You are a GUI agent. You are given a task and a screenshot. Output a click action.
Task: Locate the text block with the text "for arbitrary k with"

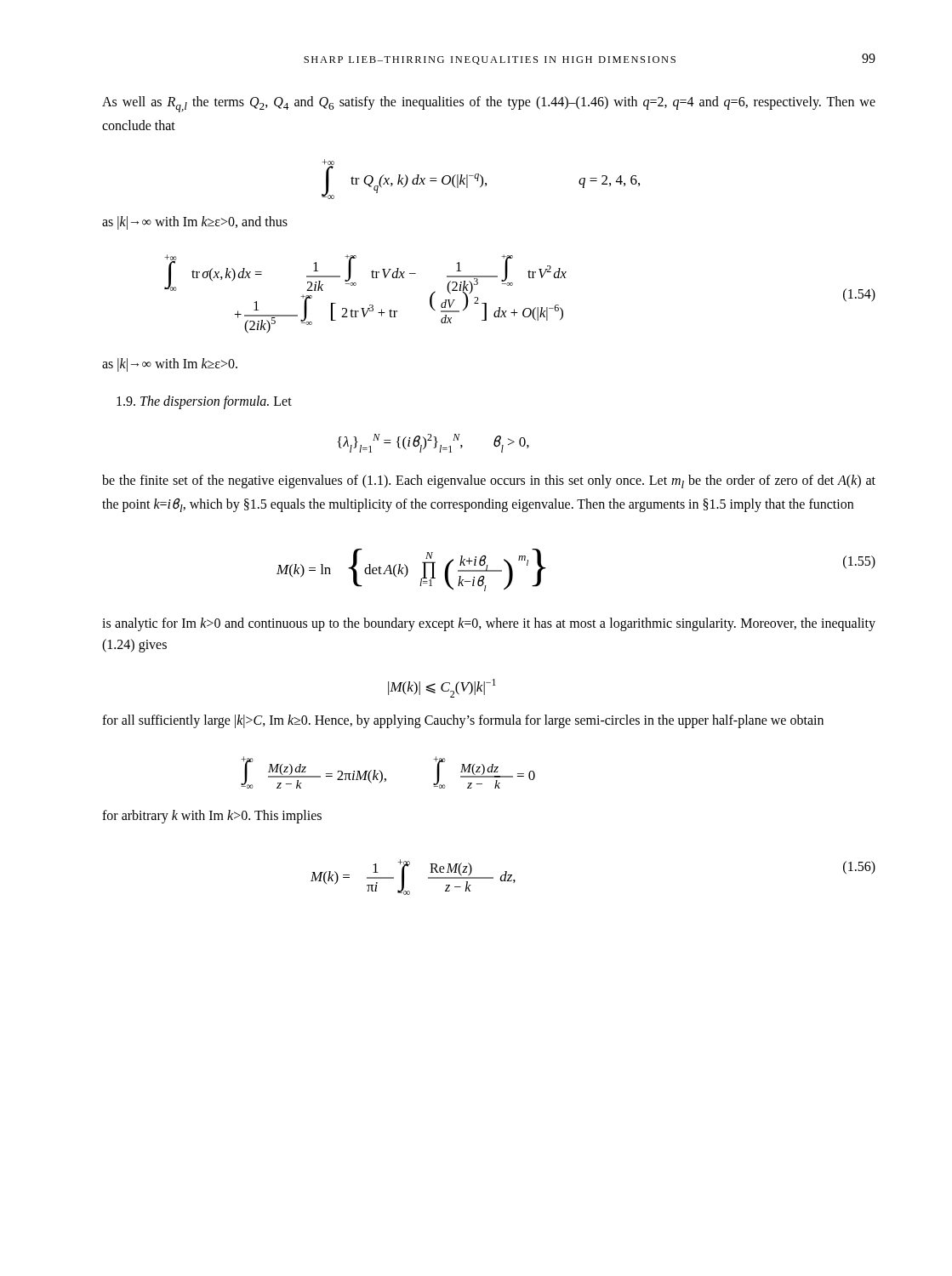[212, 816]
